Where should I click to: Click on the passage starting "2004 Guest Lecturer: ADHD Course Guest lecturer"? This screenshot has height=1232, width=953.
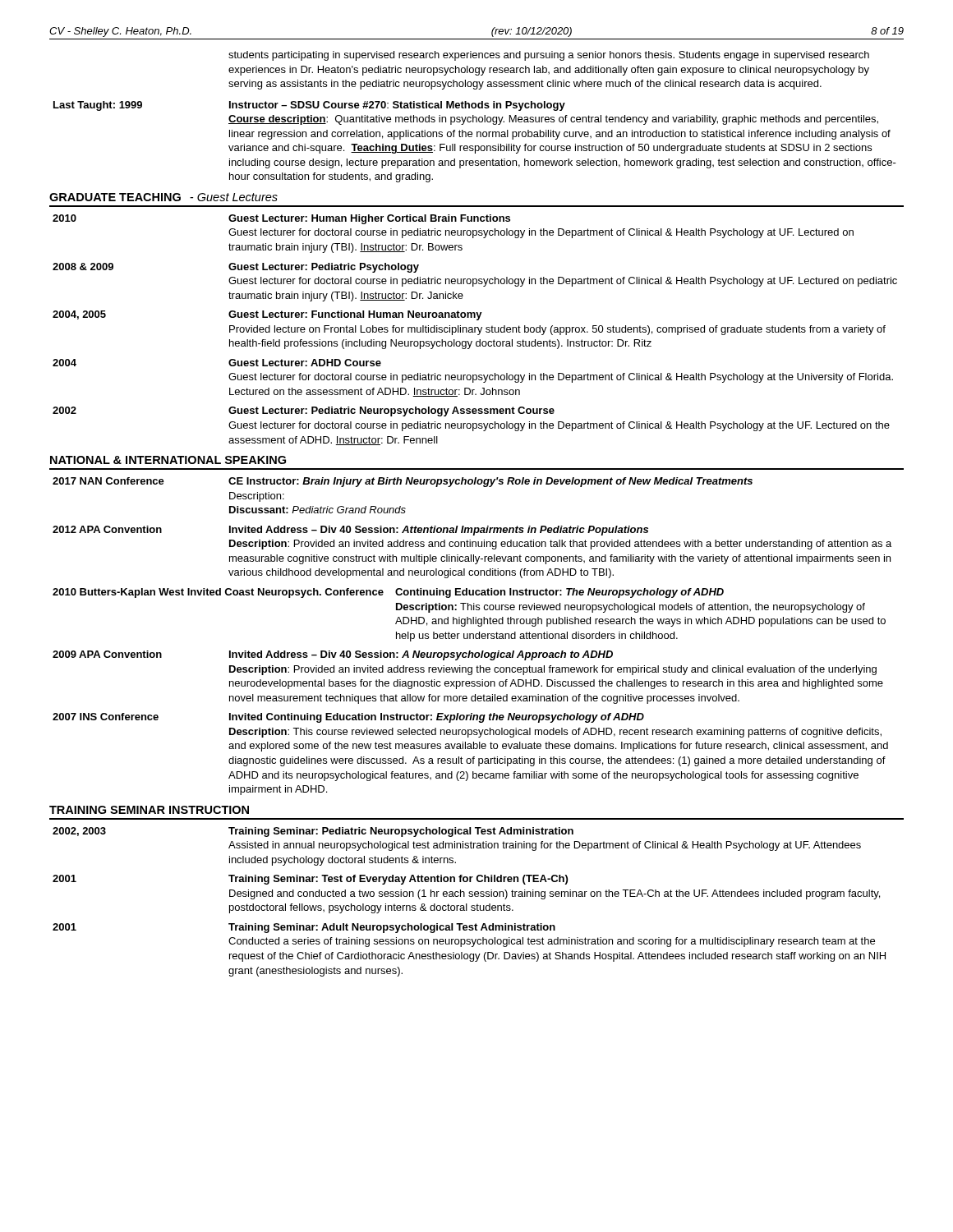476,377
